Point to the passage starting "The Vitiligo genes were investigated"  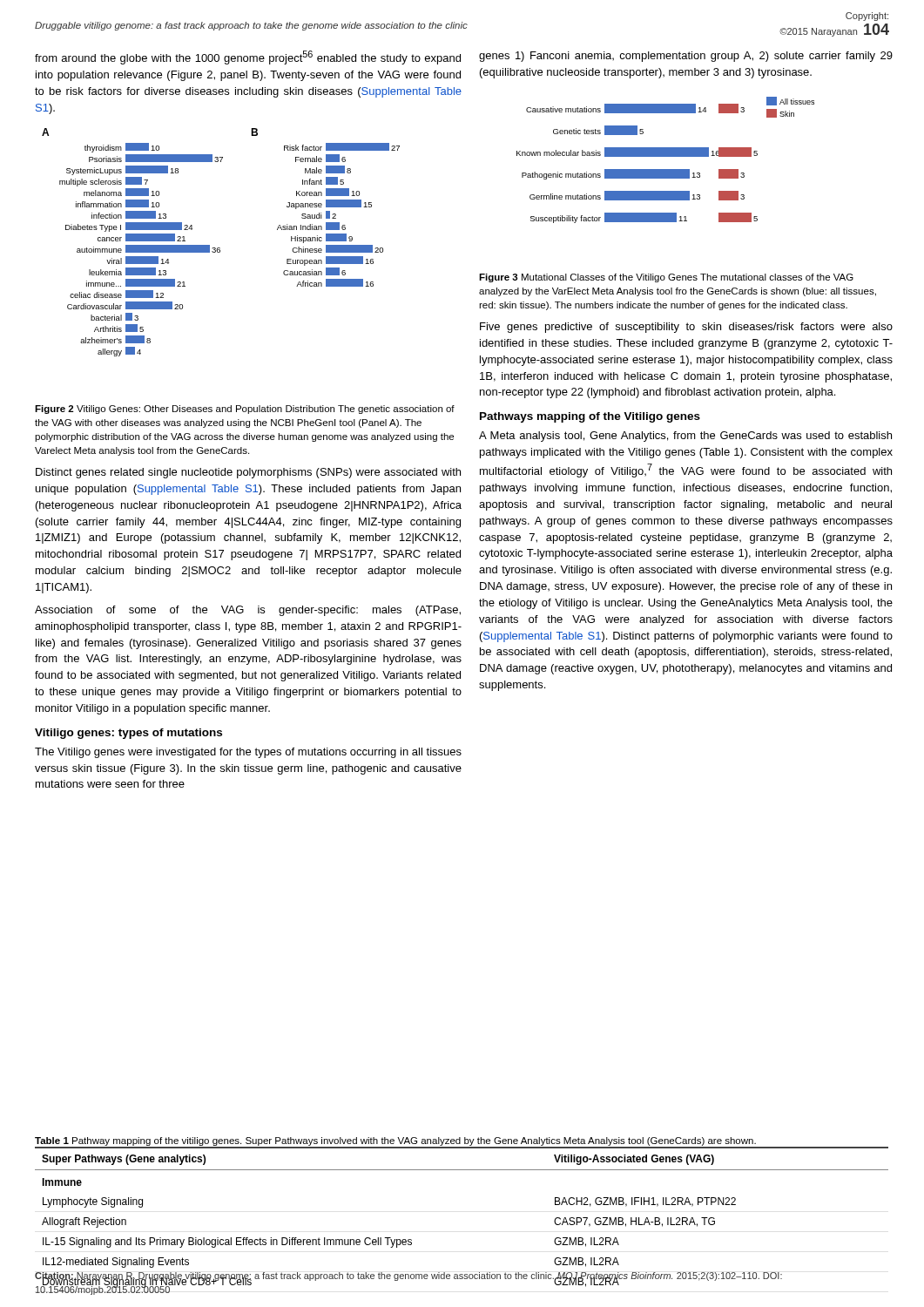click(x=248, y=769)
